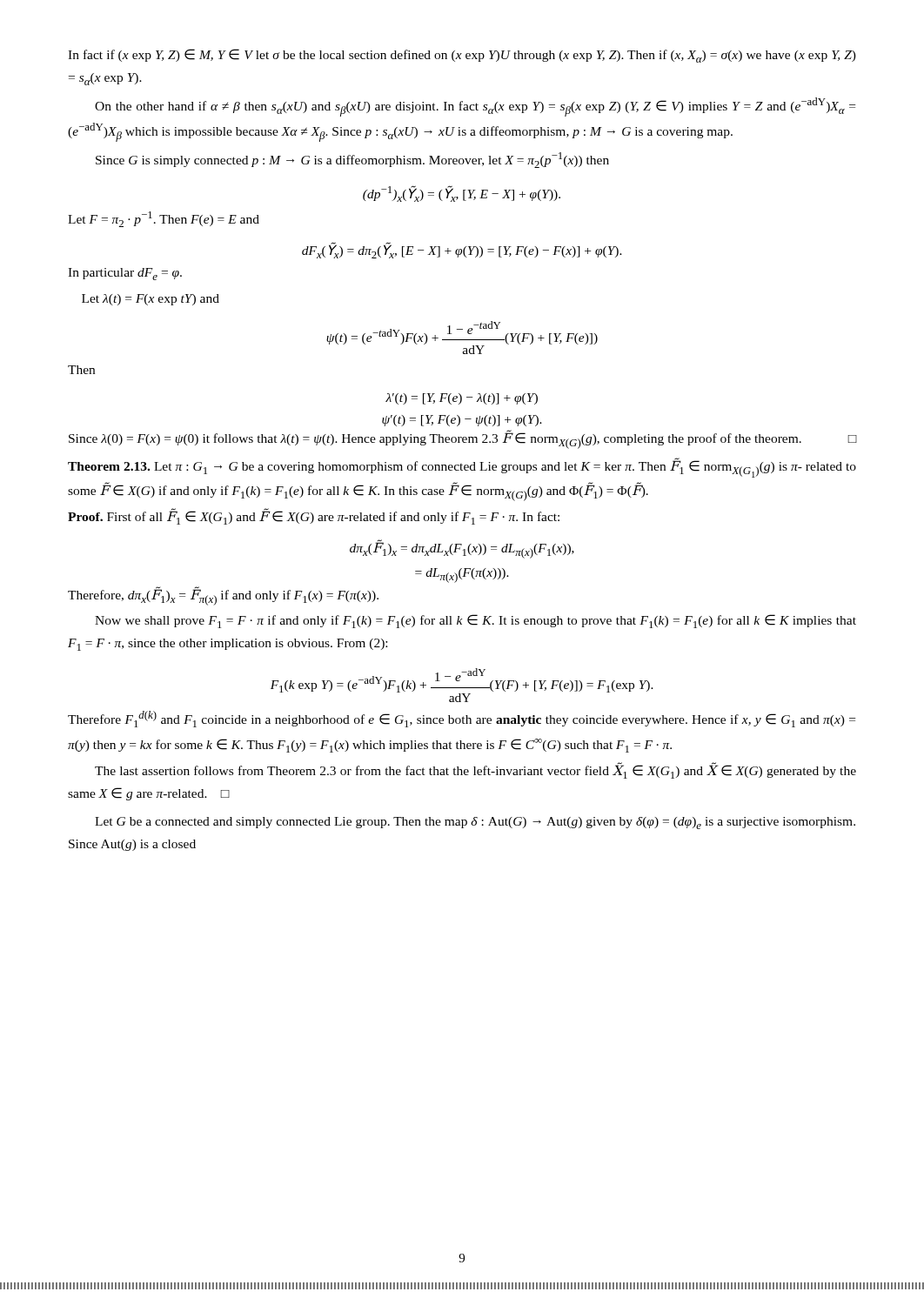Navigate to the block starting "Since G is"
The height and width of the screenshot is (1305, 924).
(462, 160)
